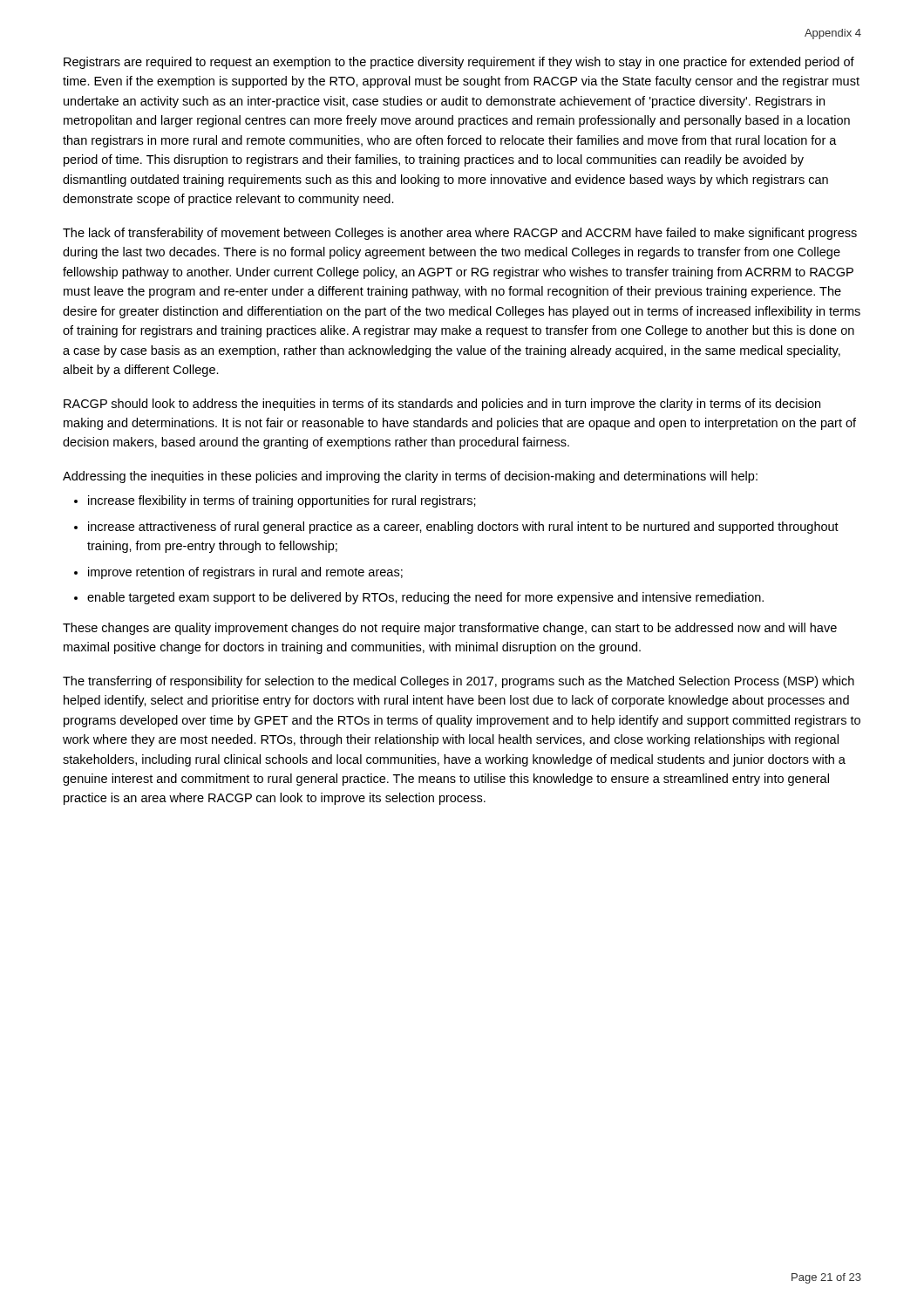Locate the text block that reads "RACGP should look to address"
Screen dimensions: 1308x924
(x=459, y=423)
